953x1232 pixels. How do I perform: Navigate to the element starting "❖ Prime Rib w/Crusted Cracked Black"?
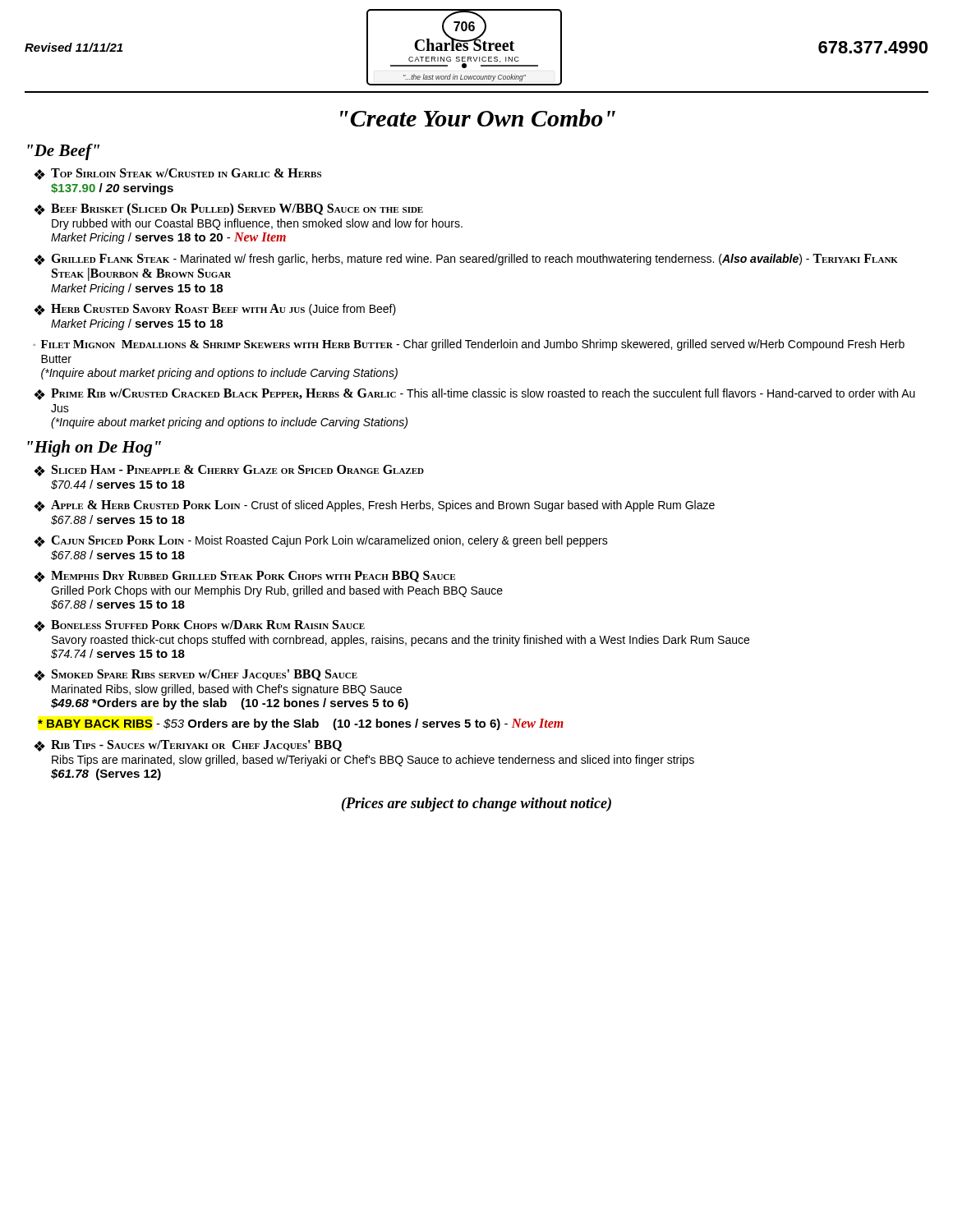[x=481, y=407]
